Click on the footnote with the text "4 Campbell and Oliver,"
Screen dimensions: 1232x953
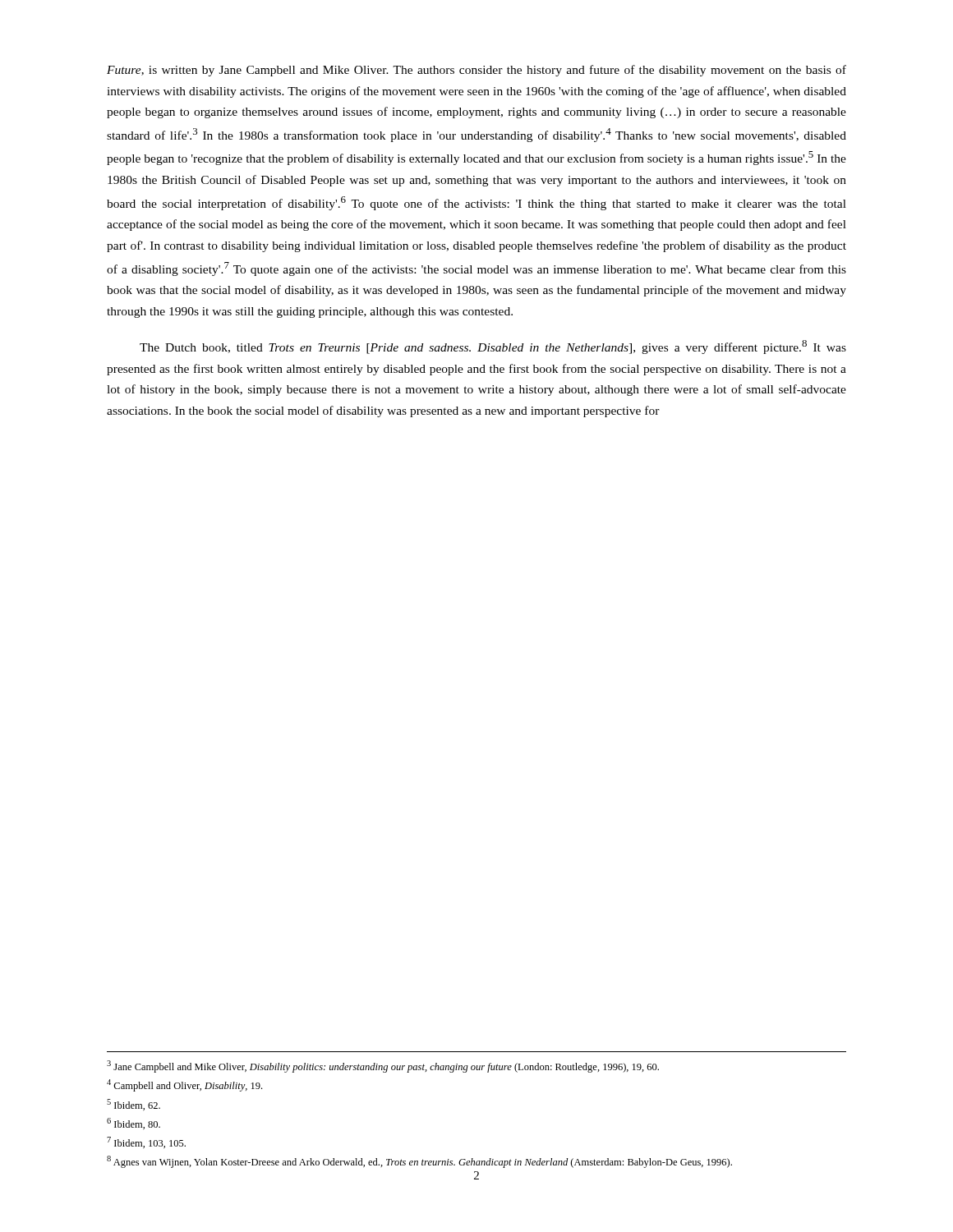tap(185, 1085)
